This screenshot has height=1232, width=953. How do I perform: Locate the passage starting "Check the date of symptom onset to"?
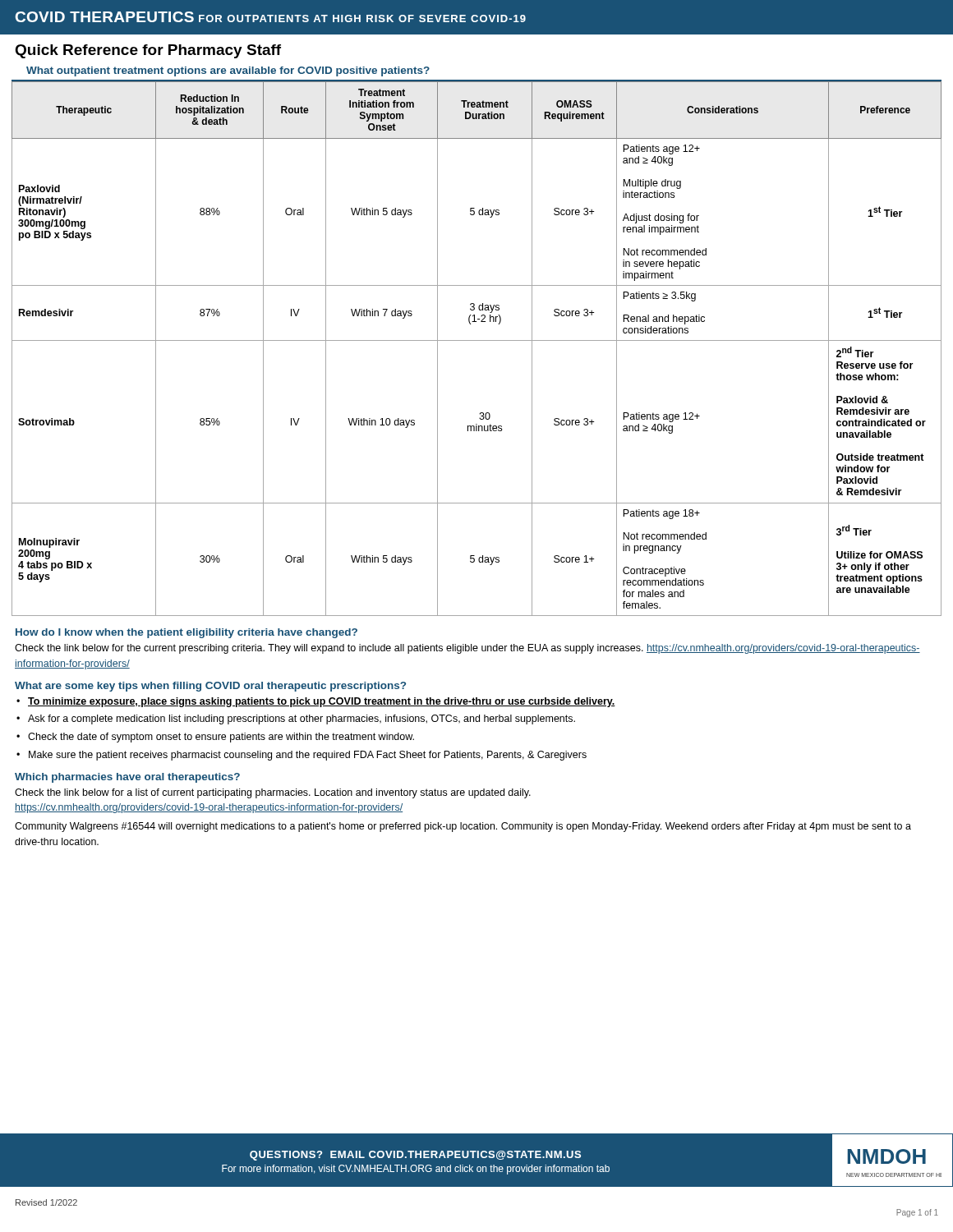pyautogui.click(x=221, y=737)
